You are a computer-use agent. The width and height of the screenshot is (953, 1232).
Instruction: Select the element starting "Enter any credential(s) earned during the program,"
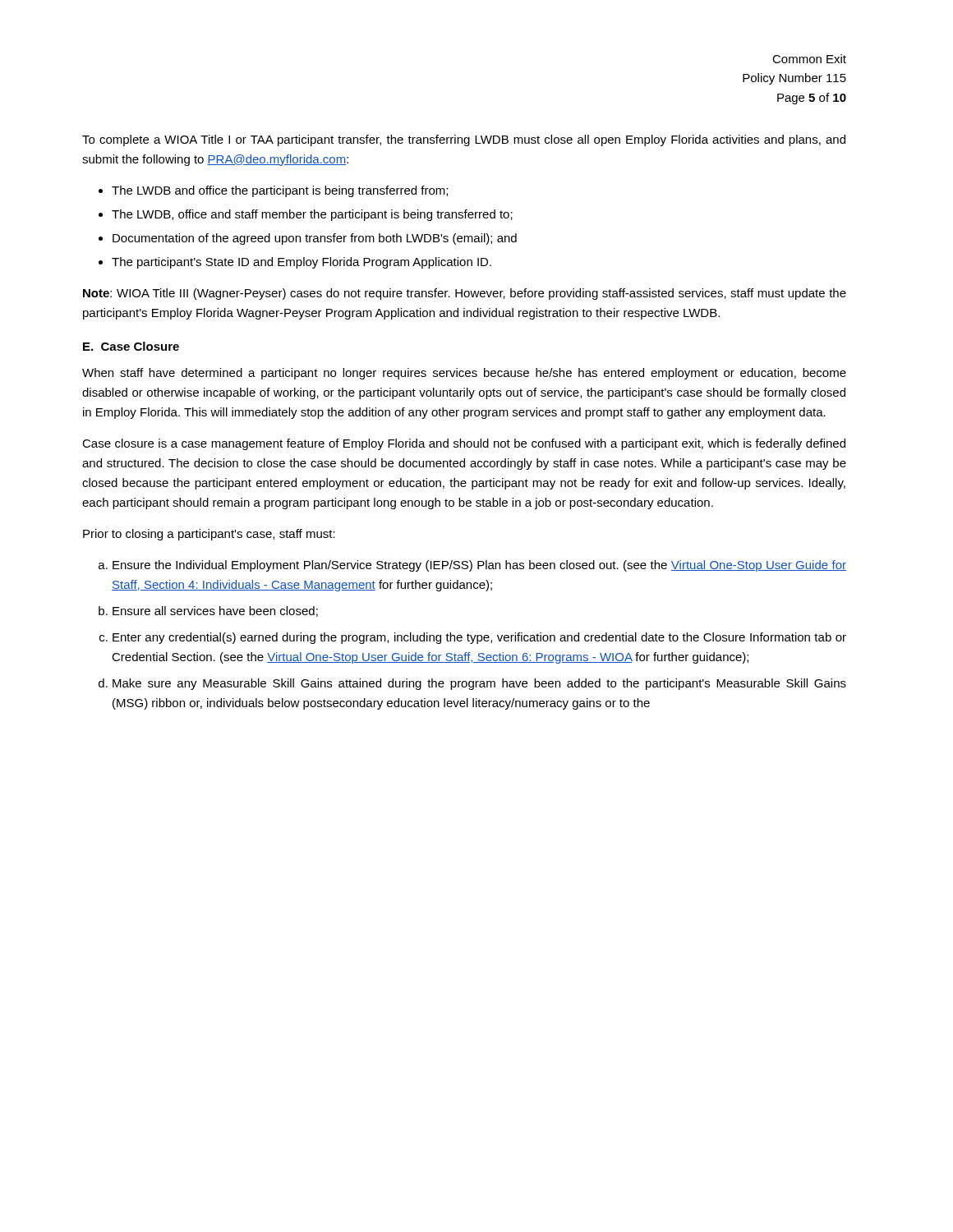(x=479, y=647)
